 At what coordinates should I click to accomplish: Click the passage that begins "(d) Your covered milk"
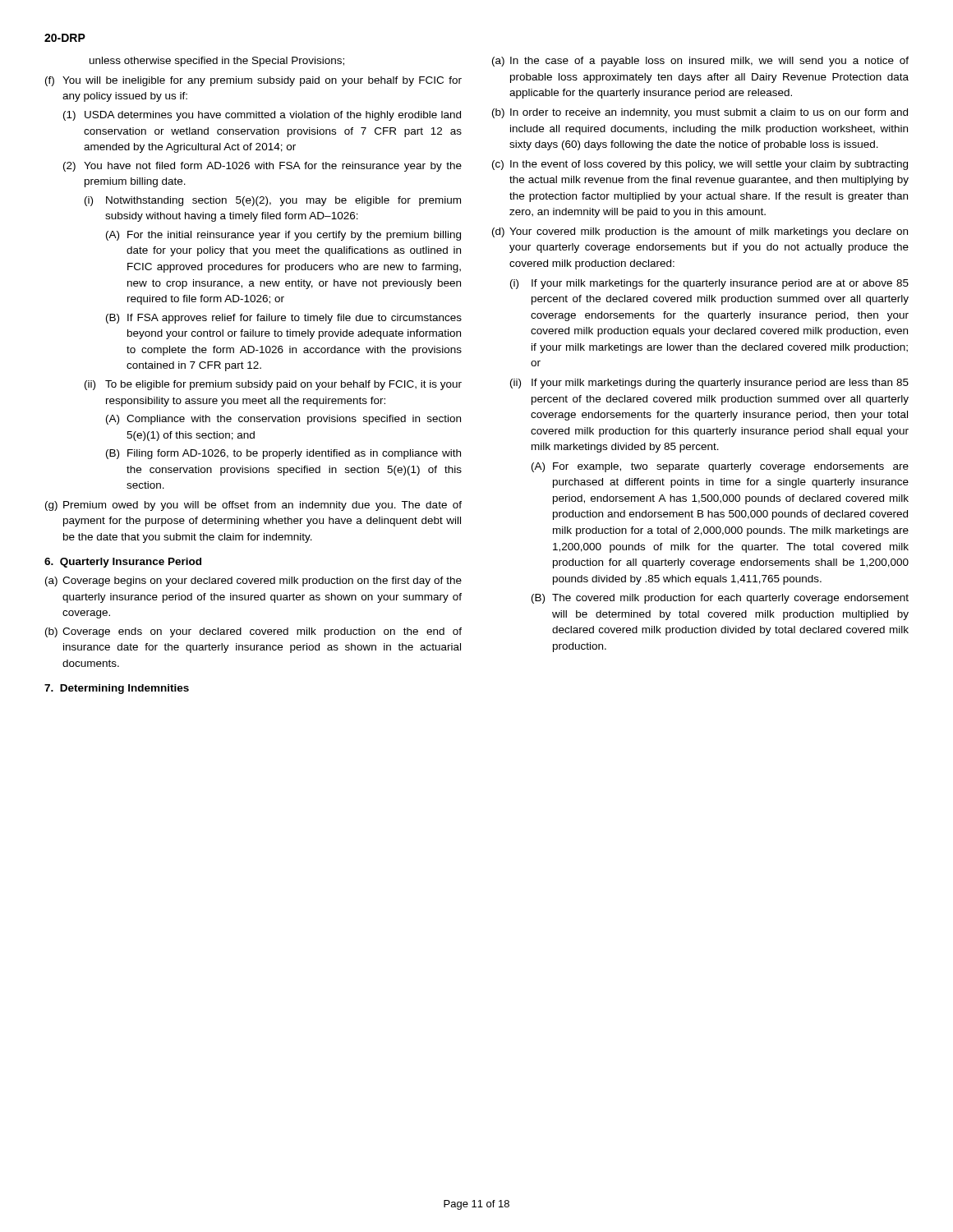point(700,247)
